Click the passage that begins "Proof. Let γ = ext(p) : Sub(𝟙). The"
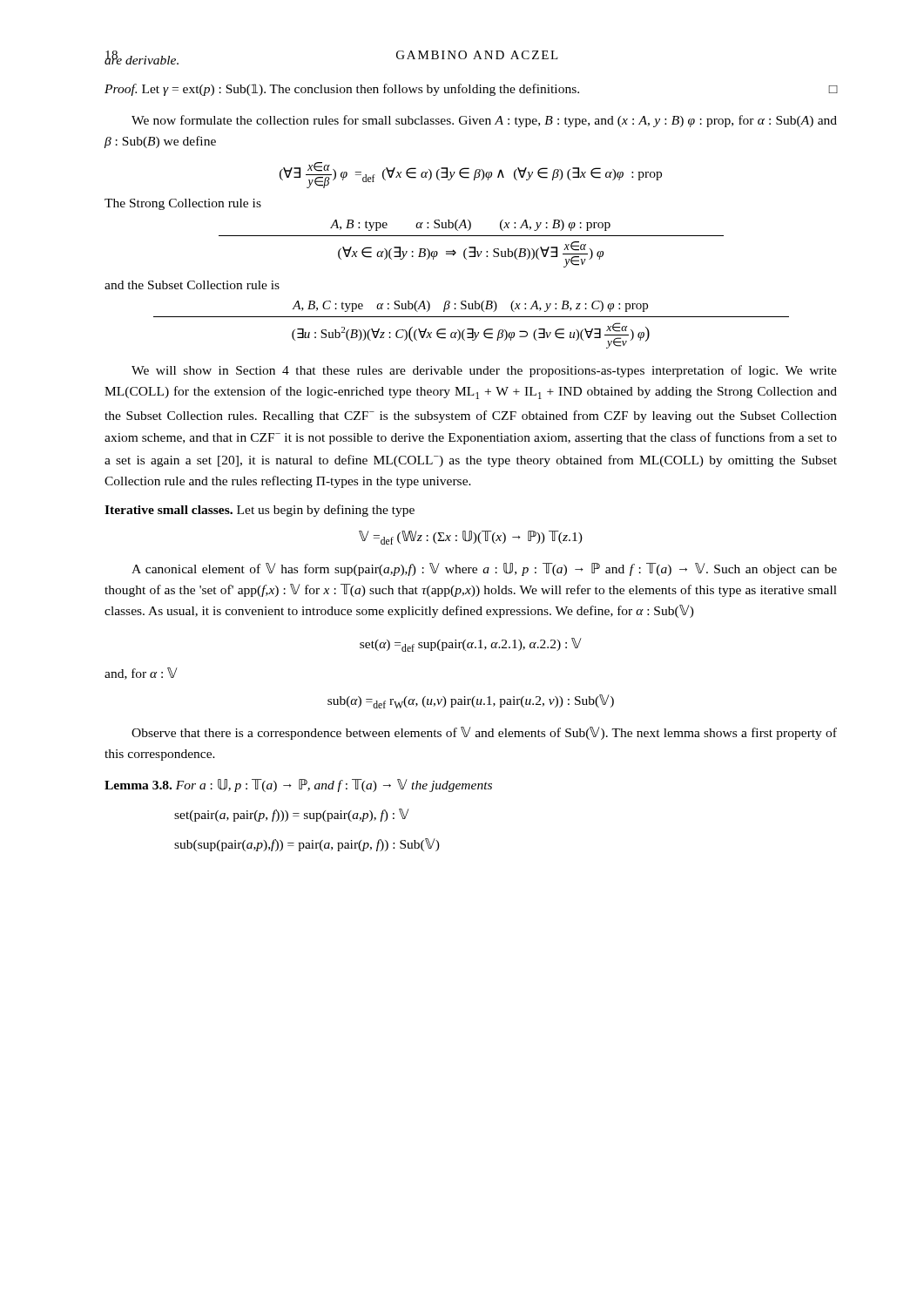The height and width of the screenshot is (1307, 924). (x=471, y=89)
